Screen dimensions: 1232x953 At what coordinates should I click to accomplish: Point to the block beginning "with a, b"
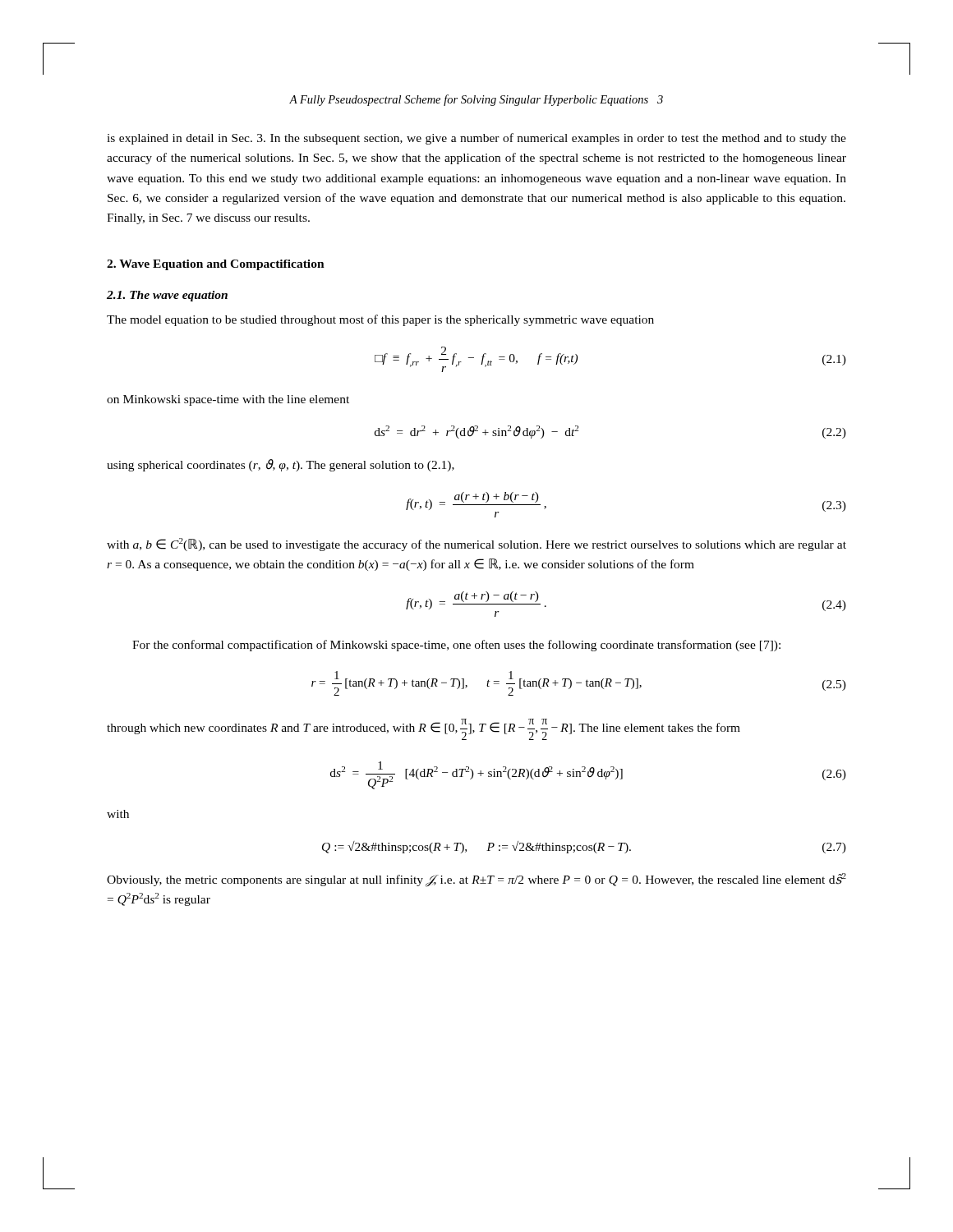point(476,553)
